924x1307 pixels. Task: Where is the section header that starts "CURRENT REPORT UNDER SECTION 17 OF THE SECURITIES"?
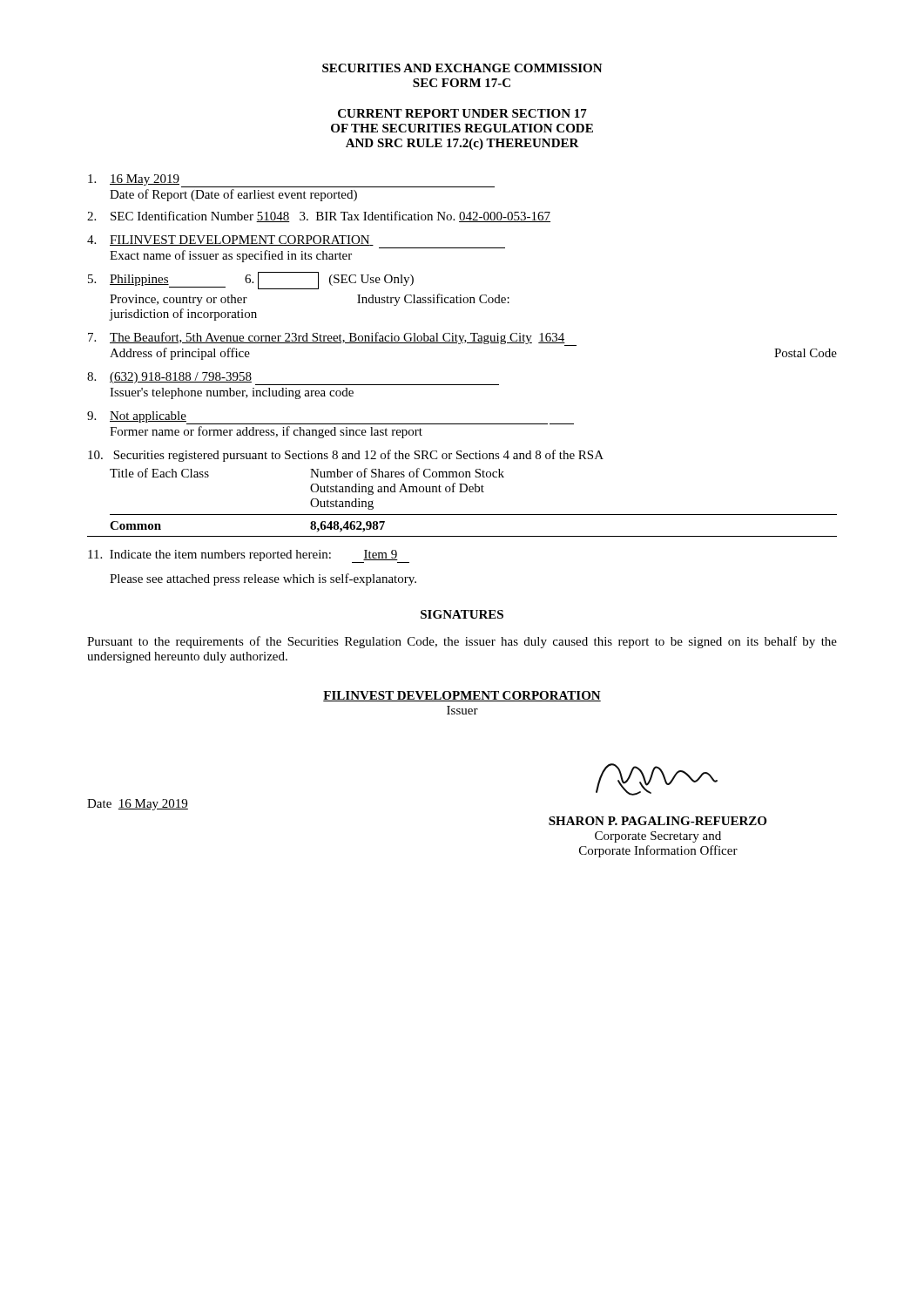tap(462, 128)
